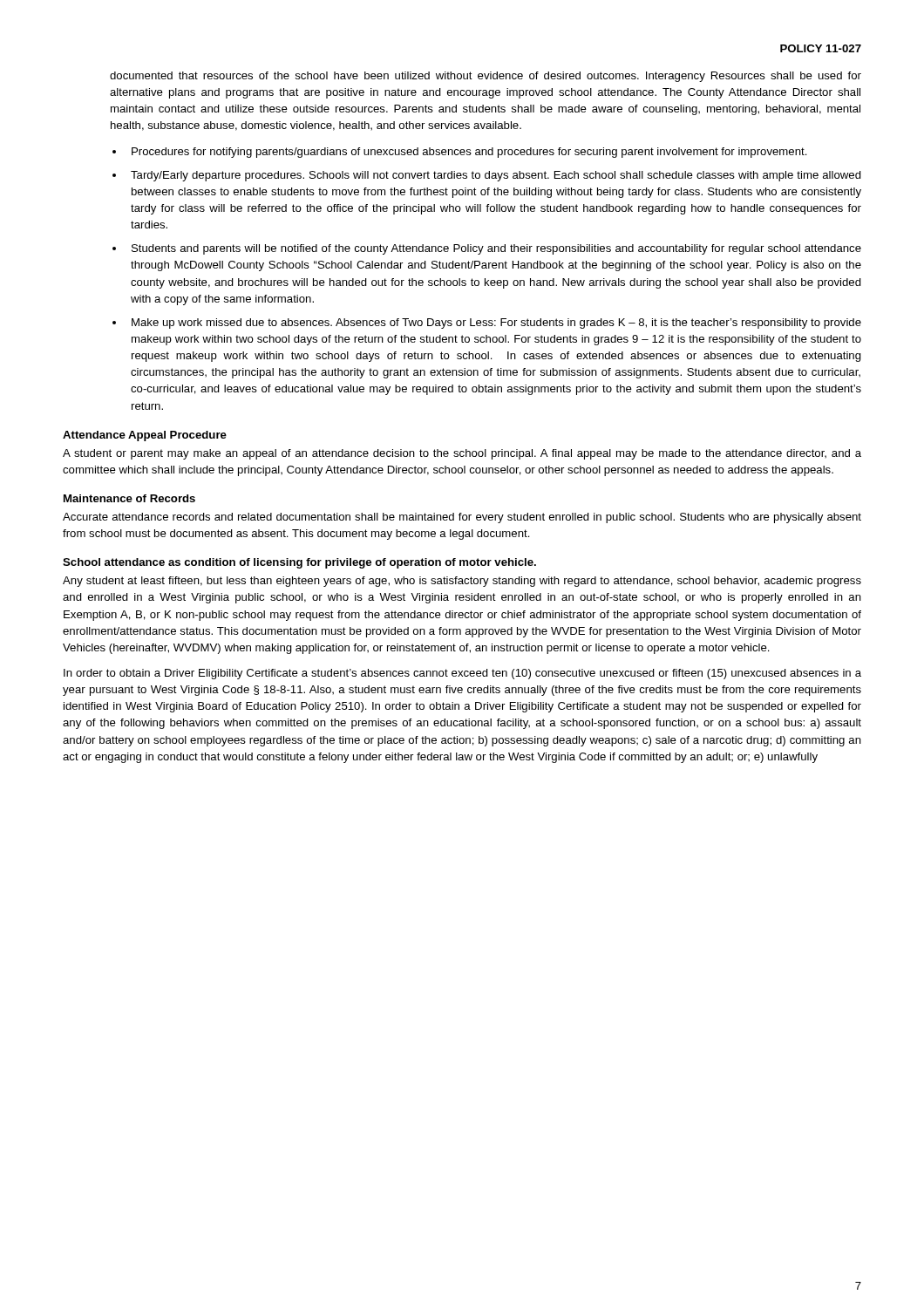Find the text block starting "Students and parents will be notified"
This screenshot has width=924, height=1308.
(496, 273)
